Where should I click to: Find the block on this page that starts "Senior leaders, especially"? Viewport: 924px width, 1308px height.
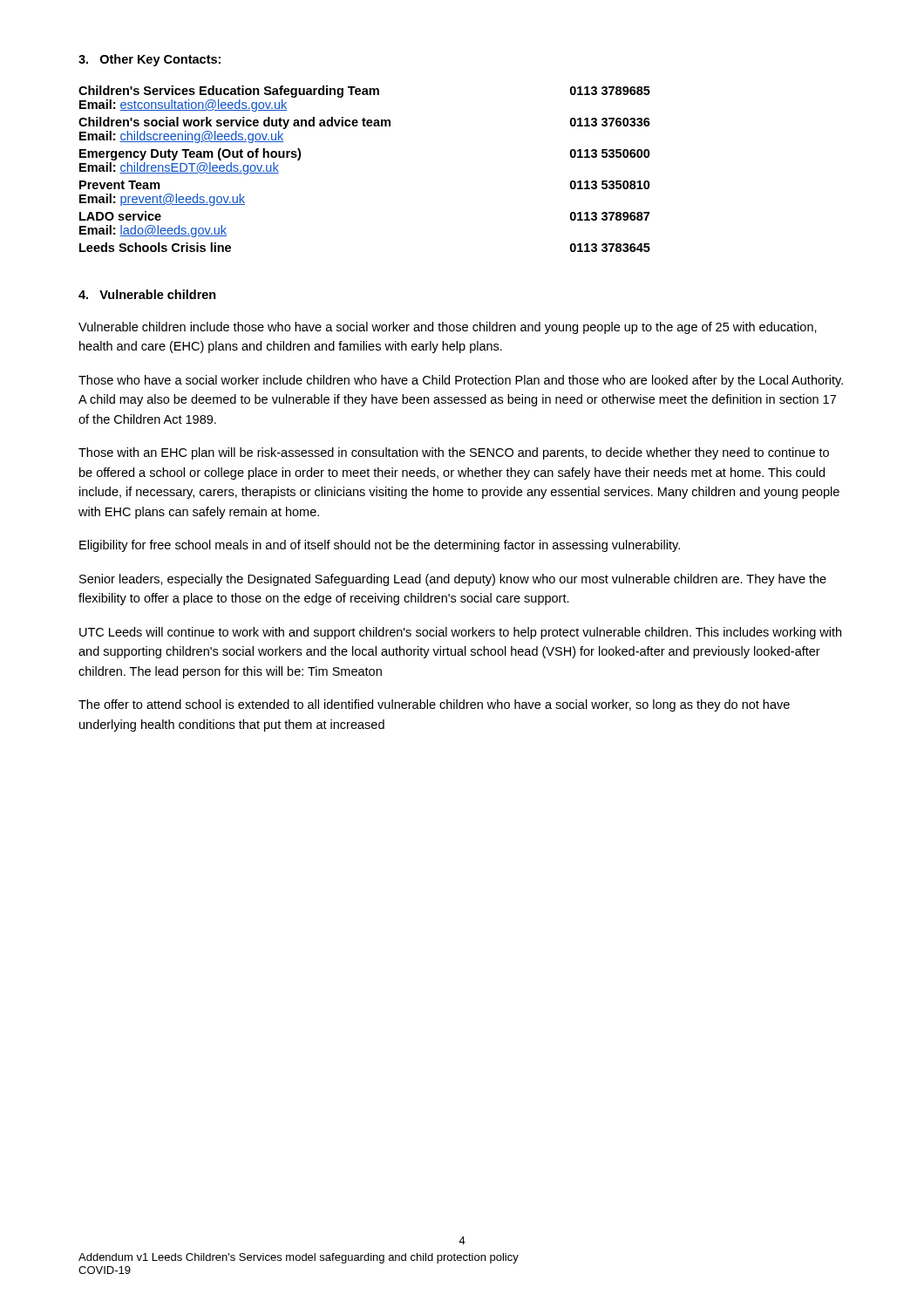(x=452, y=589)
